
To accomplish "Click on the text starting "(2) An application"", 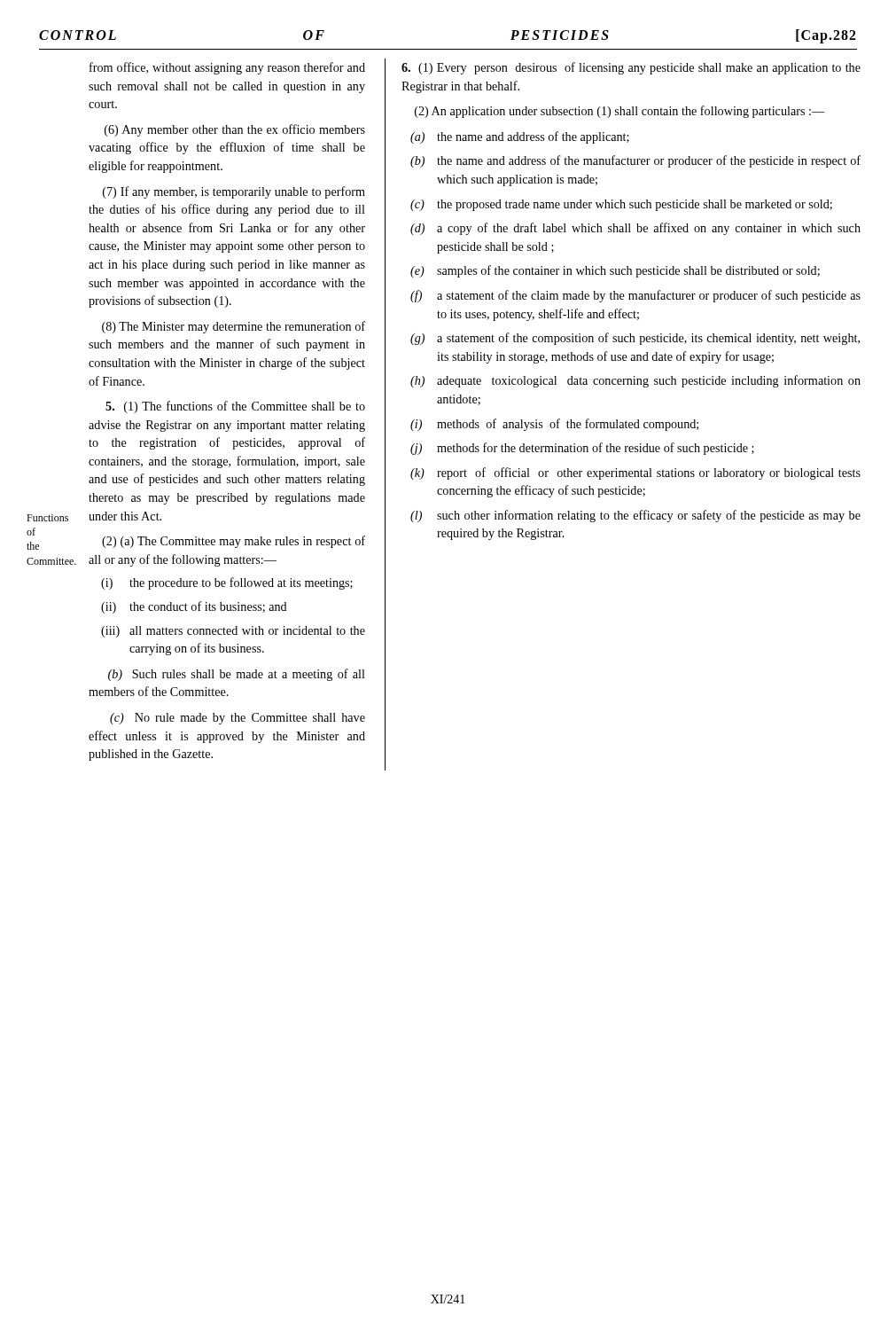I will coord(613,111).
